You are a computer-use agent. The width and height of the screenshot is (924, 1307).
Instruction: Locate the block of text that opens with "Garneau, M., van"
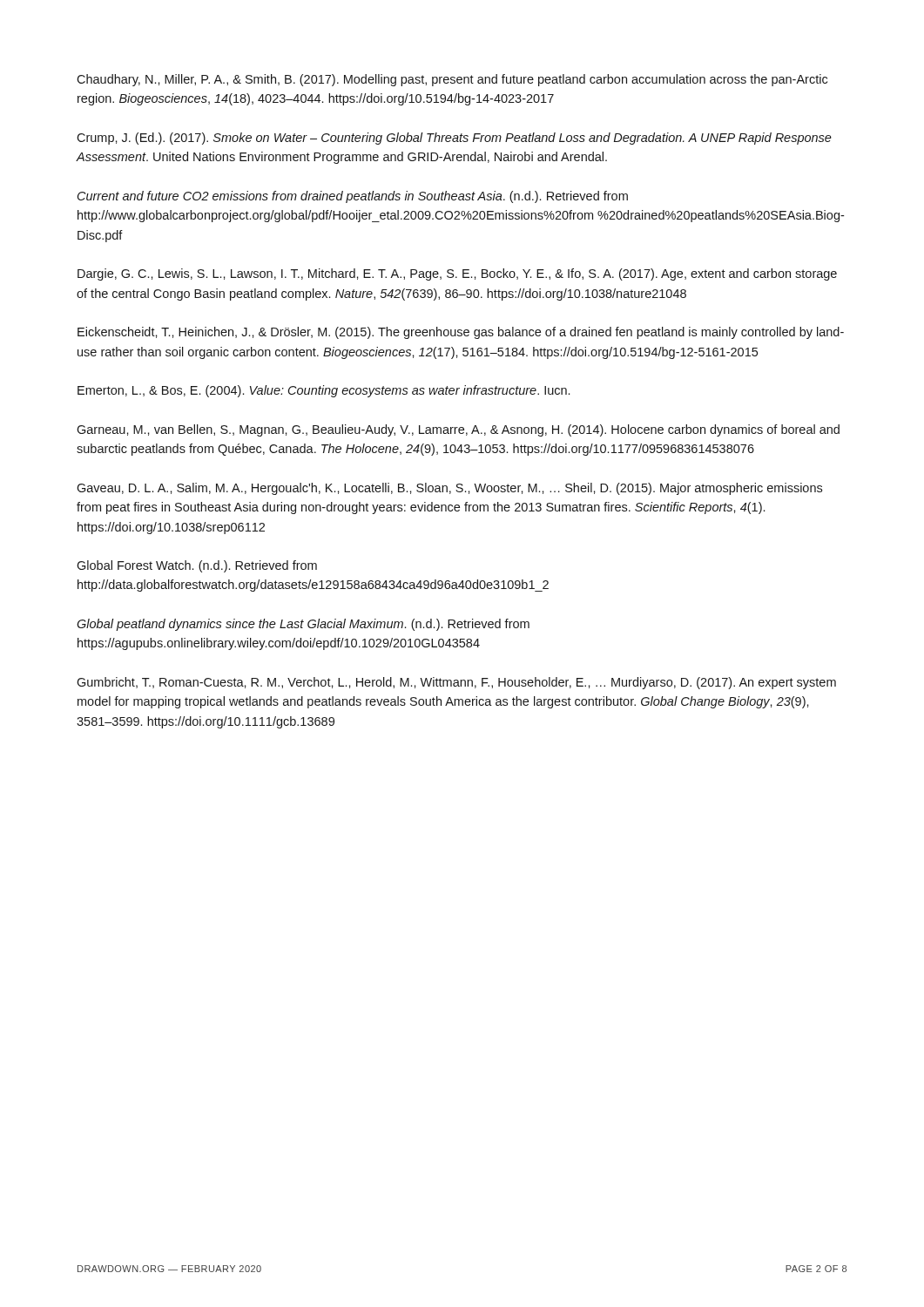(458, 439)
